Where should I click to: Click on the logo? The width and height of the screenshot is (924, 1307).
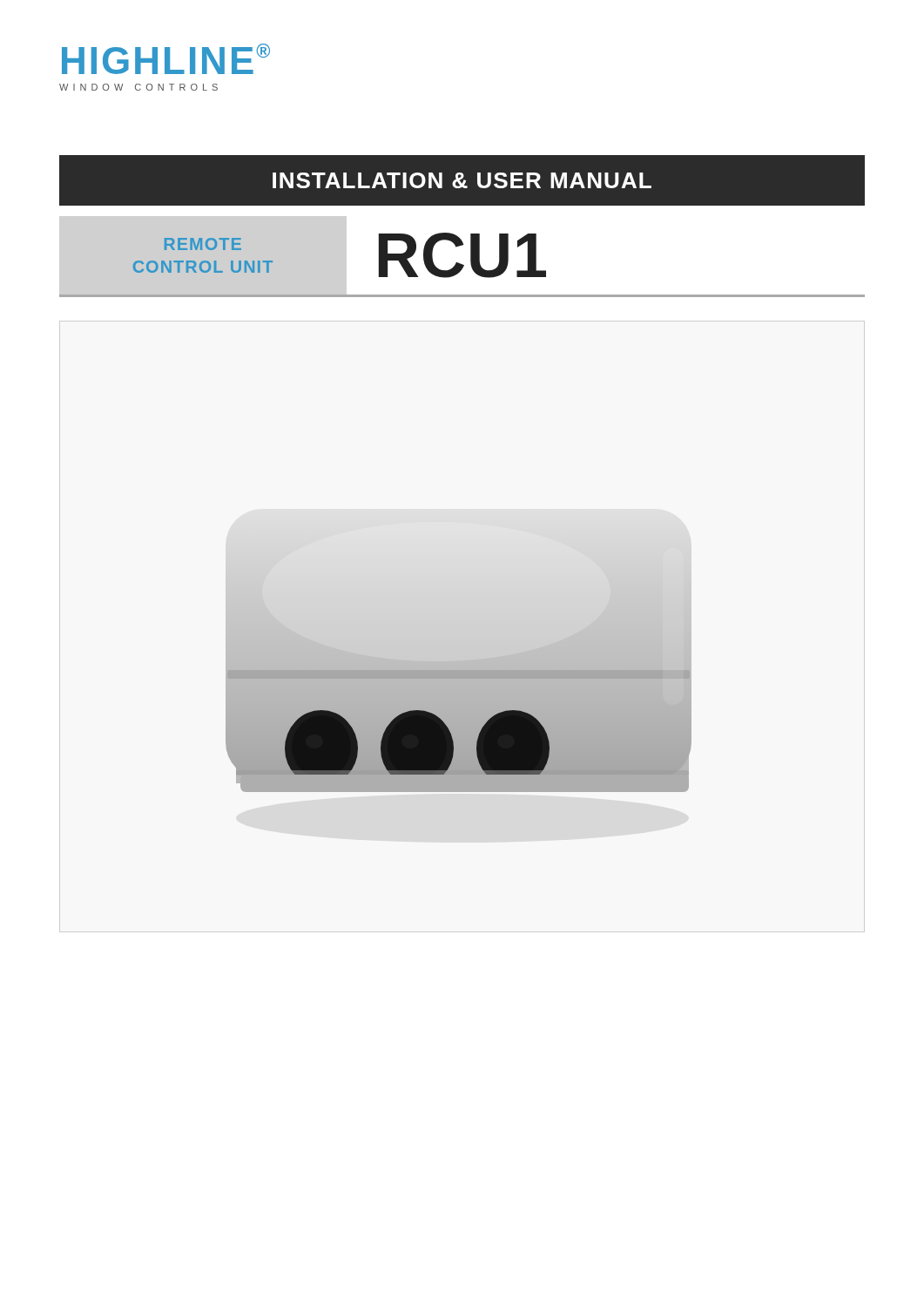pyautogui.click(x=165, y=67)
